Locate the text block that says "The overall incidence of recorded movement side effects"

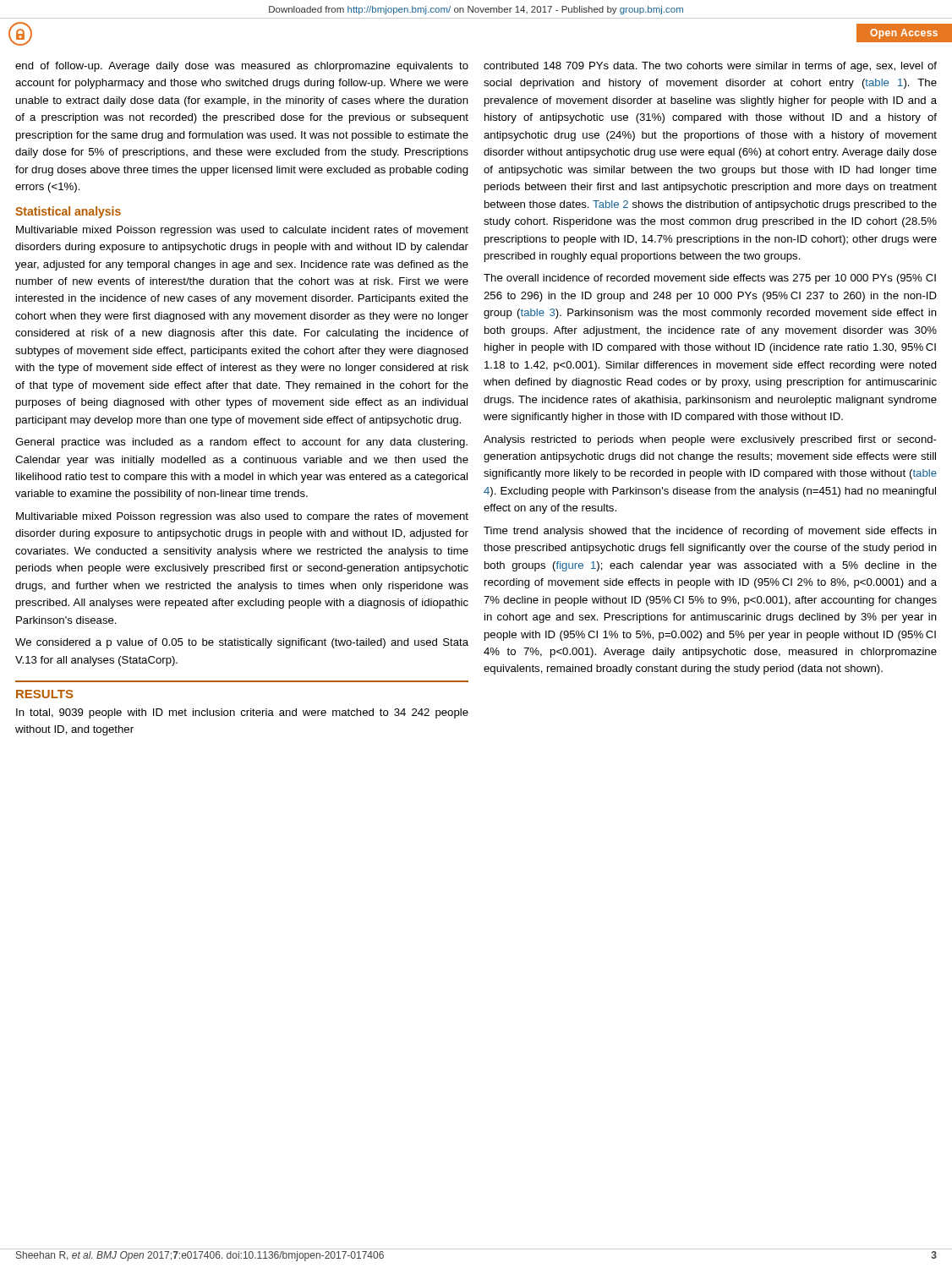click(x=710, y=347)
